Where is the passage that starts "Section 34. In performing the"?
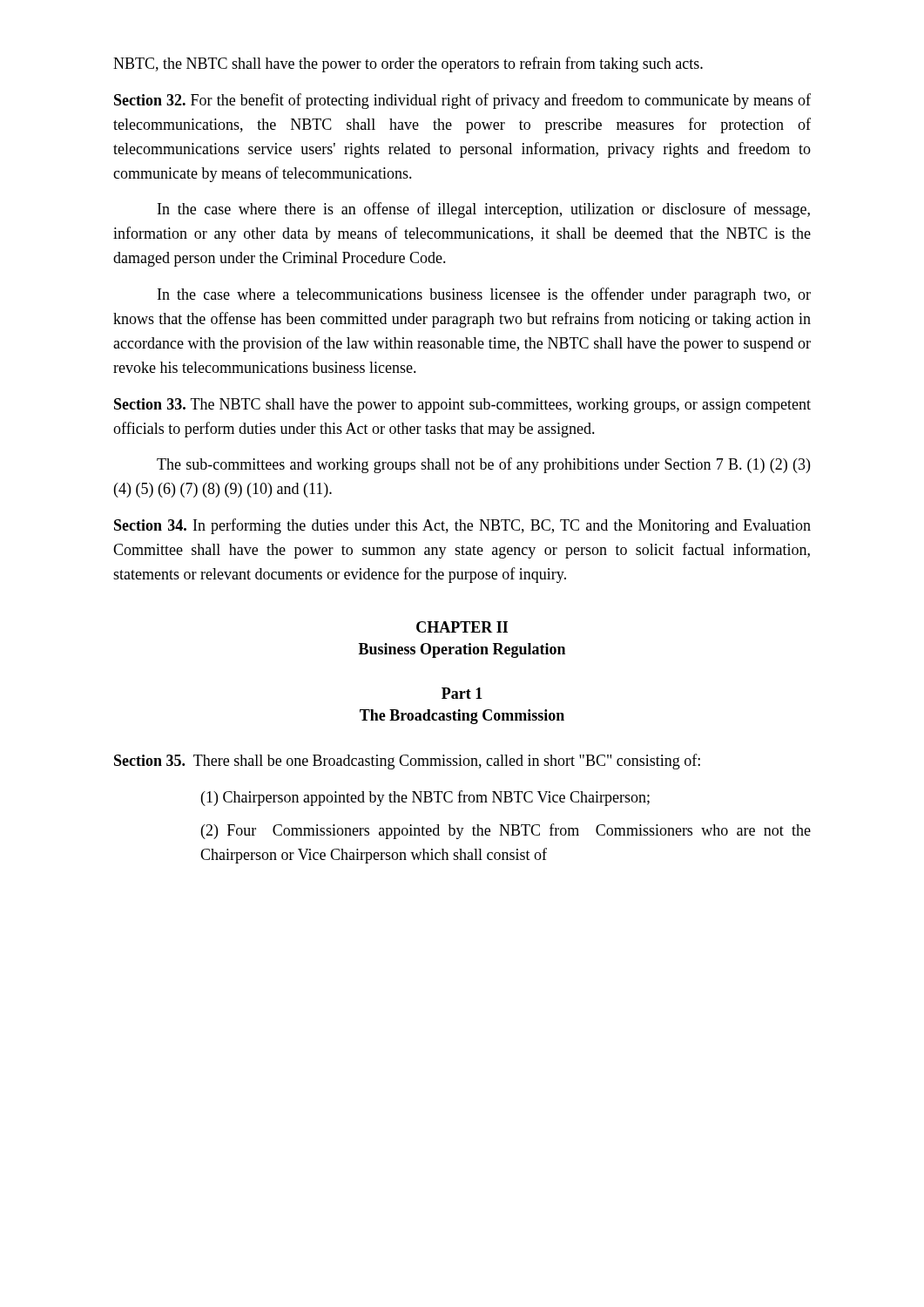 click(462, 550)
